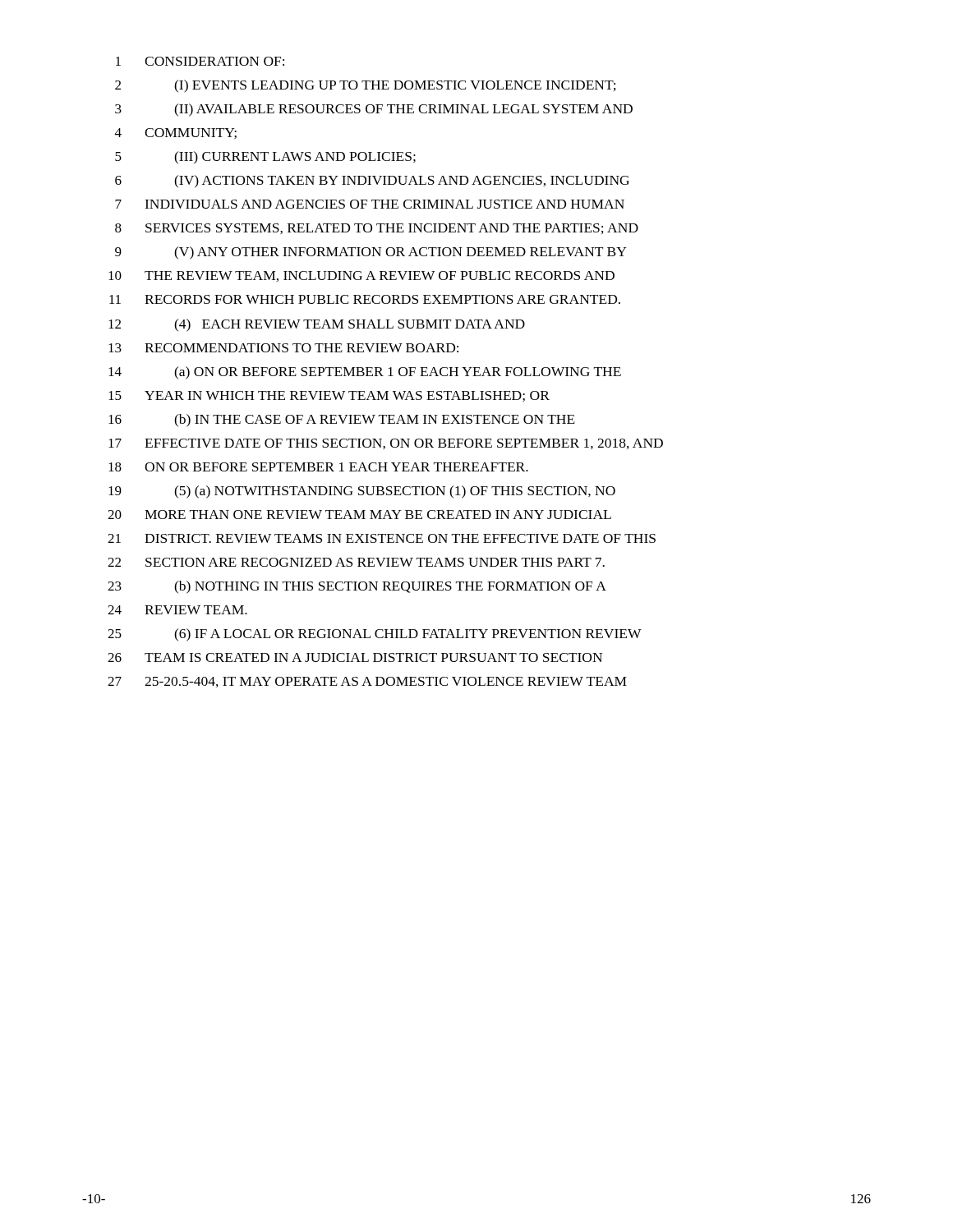Find the block on this page that starts "19 (5) (a) NOTWITHSTANDING SUBSECTION"
The width and height of the screenshot is (953, 1232).
pos(476,491)
